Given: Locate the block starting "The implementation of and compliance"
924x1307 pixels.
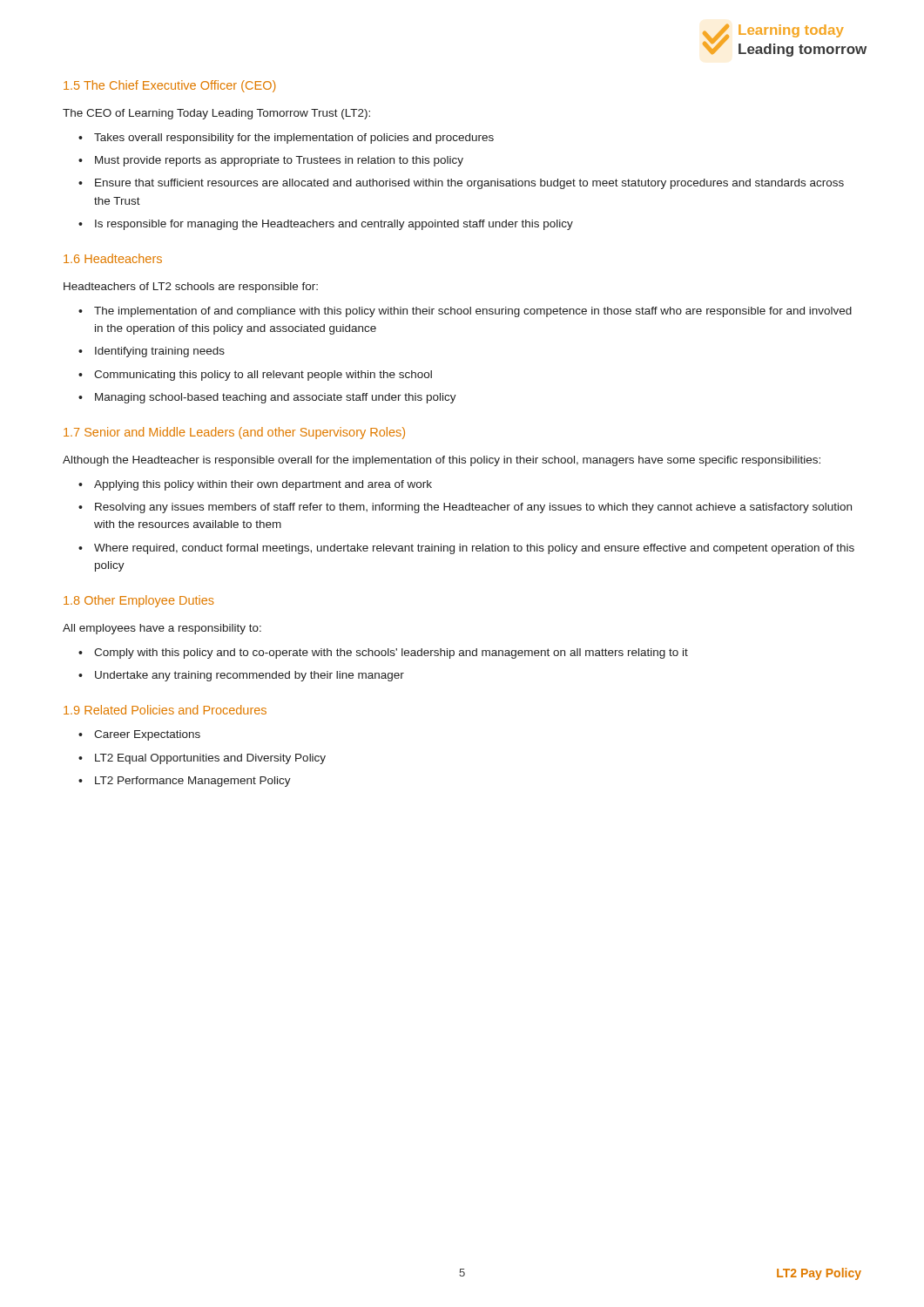Looking at the screenshot, I should 473,319.
